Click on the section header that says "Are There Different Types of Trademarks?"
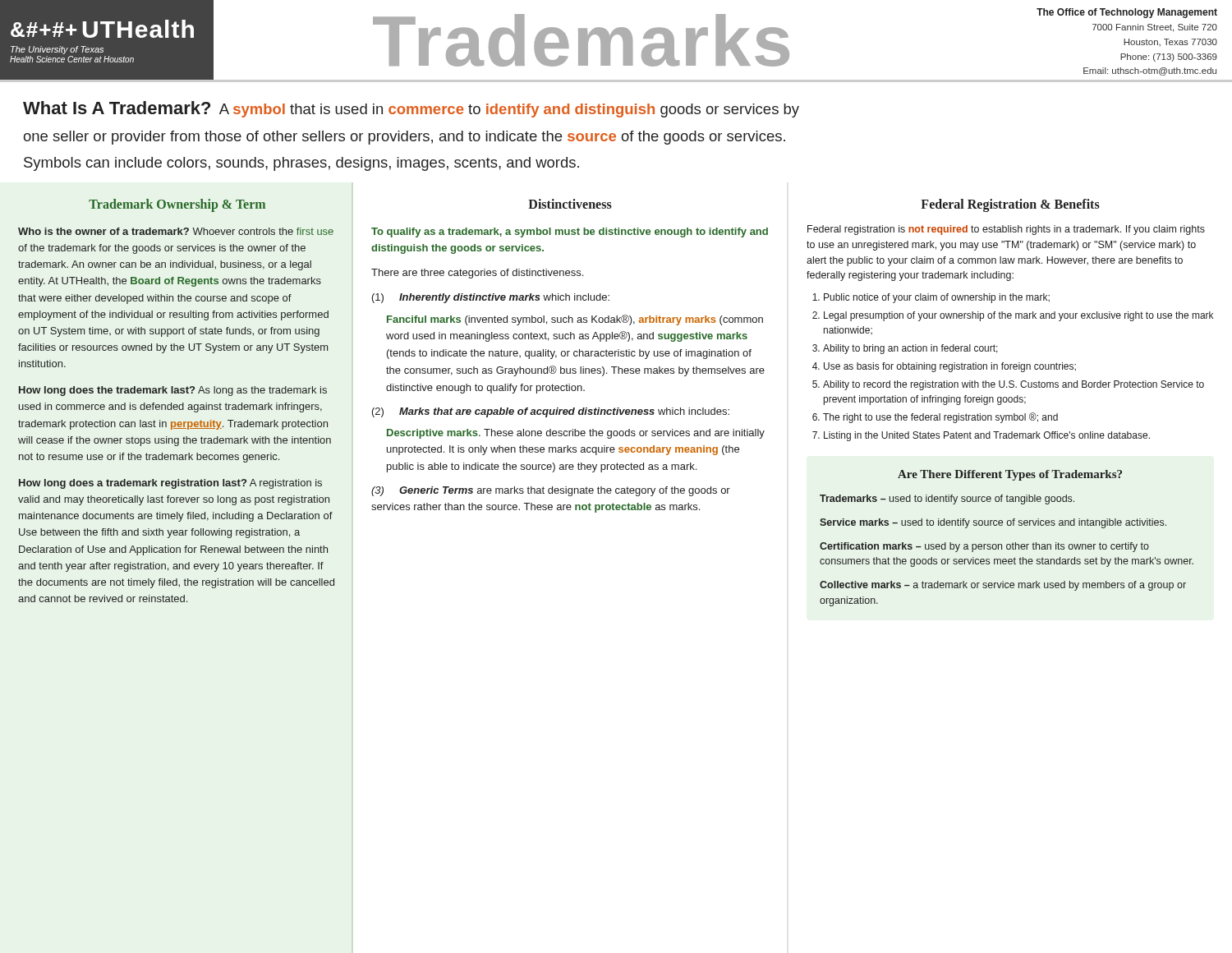 (x=1010, y=474)
